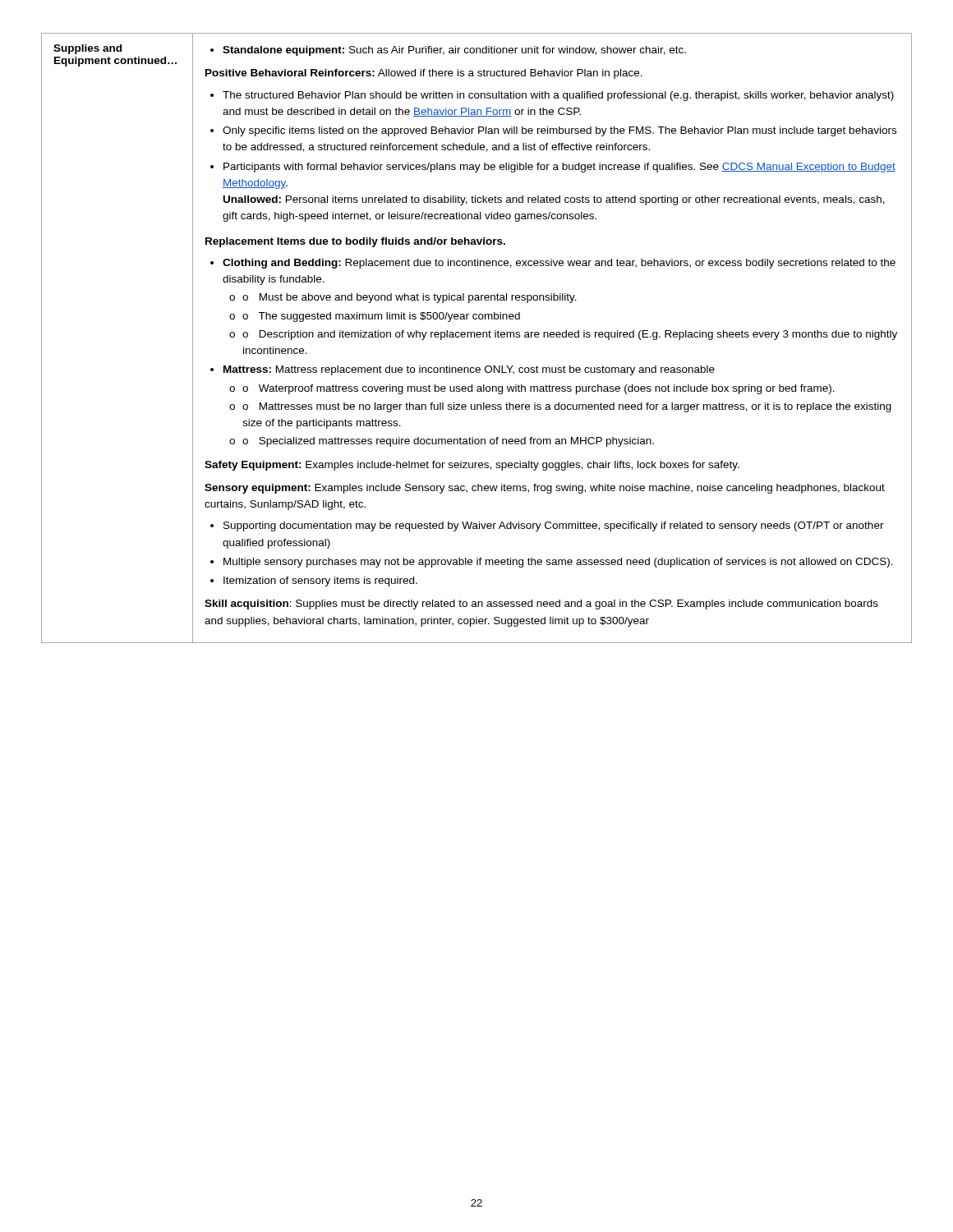Find the text starting "Itemization of sensory"
Screen dimensions: 1232x953
tap(314, 582)
